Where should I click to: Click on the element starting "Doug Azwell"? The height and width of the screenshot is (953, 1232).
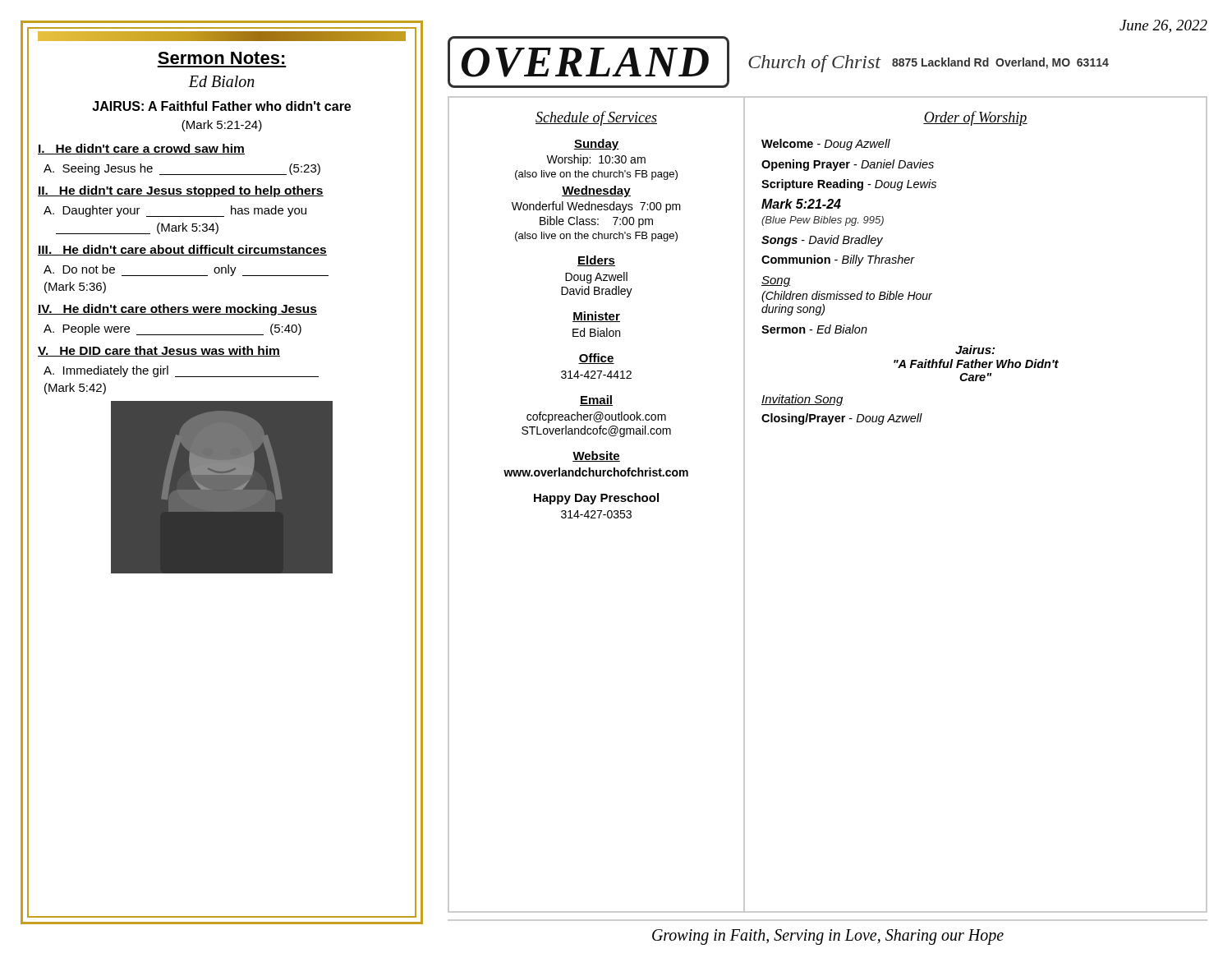[x=596, y=277]
